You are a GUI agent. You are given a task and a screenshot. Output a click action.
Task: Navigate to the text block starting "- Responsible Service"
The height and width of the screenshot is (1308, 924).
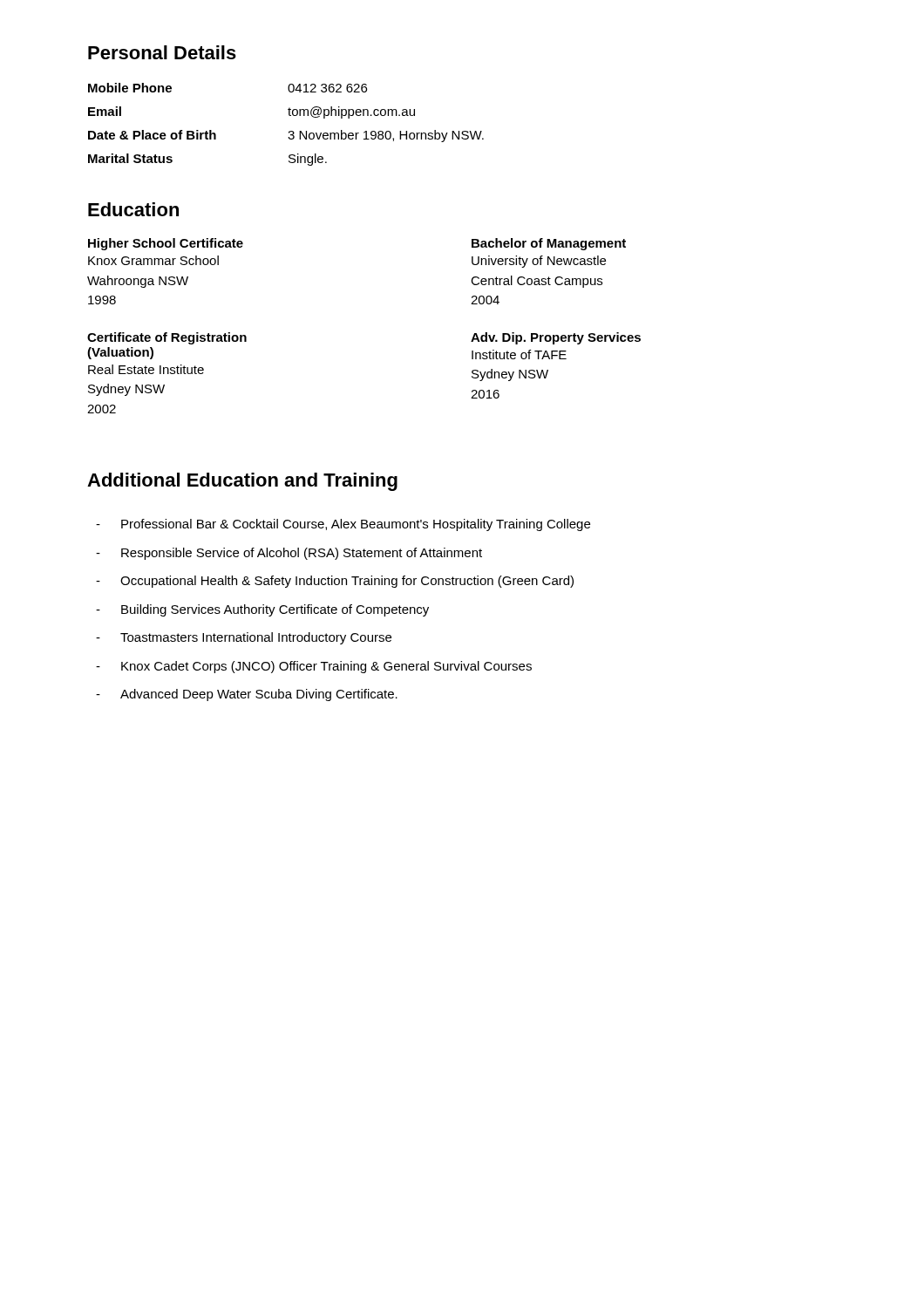click(285, 553)
